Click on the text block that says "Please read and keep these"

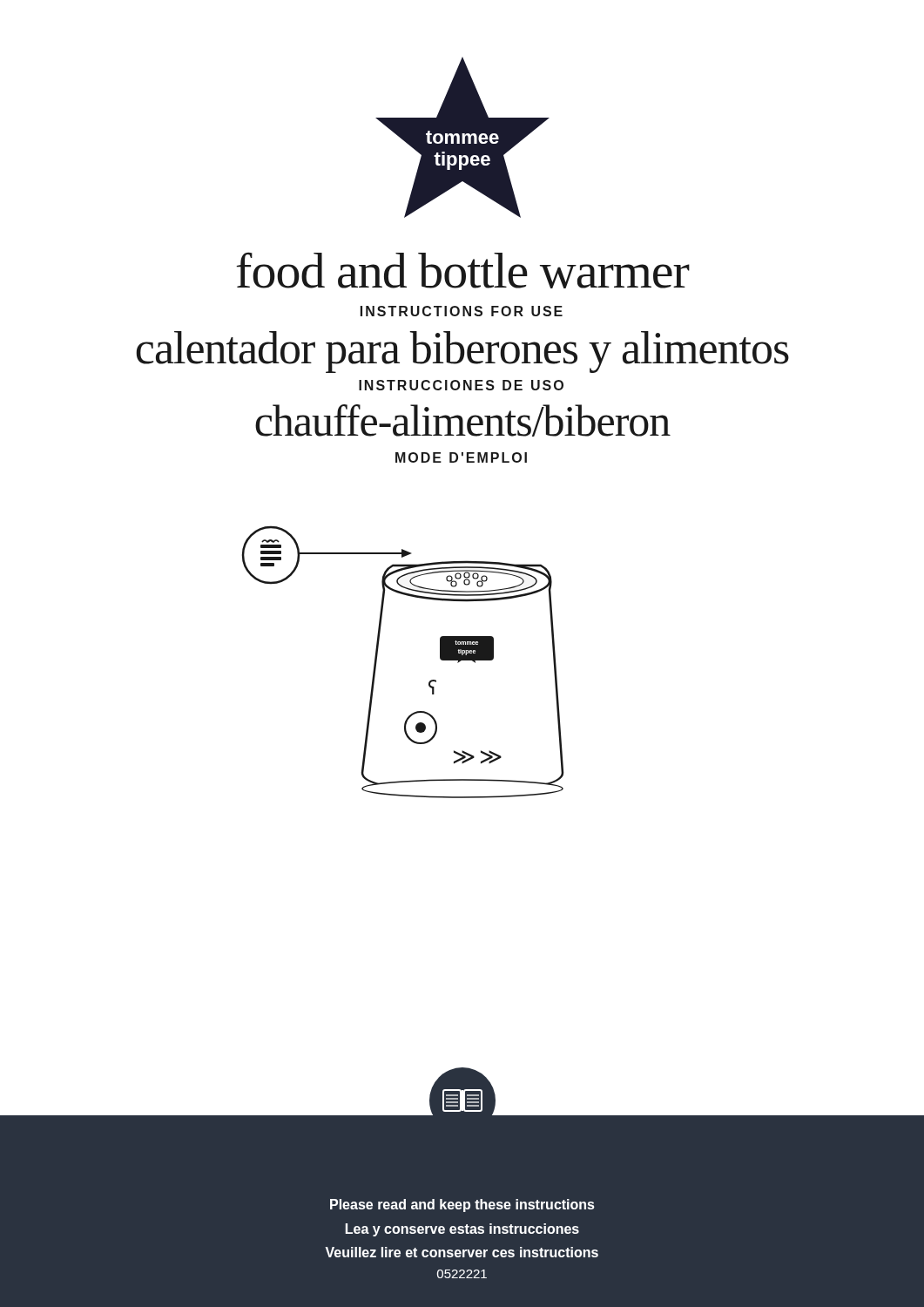pyautogui.click(x=462, y=1229)
